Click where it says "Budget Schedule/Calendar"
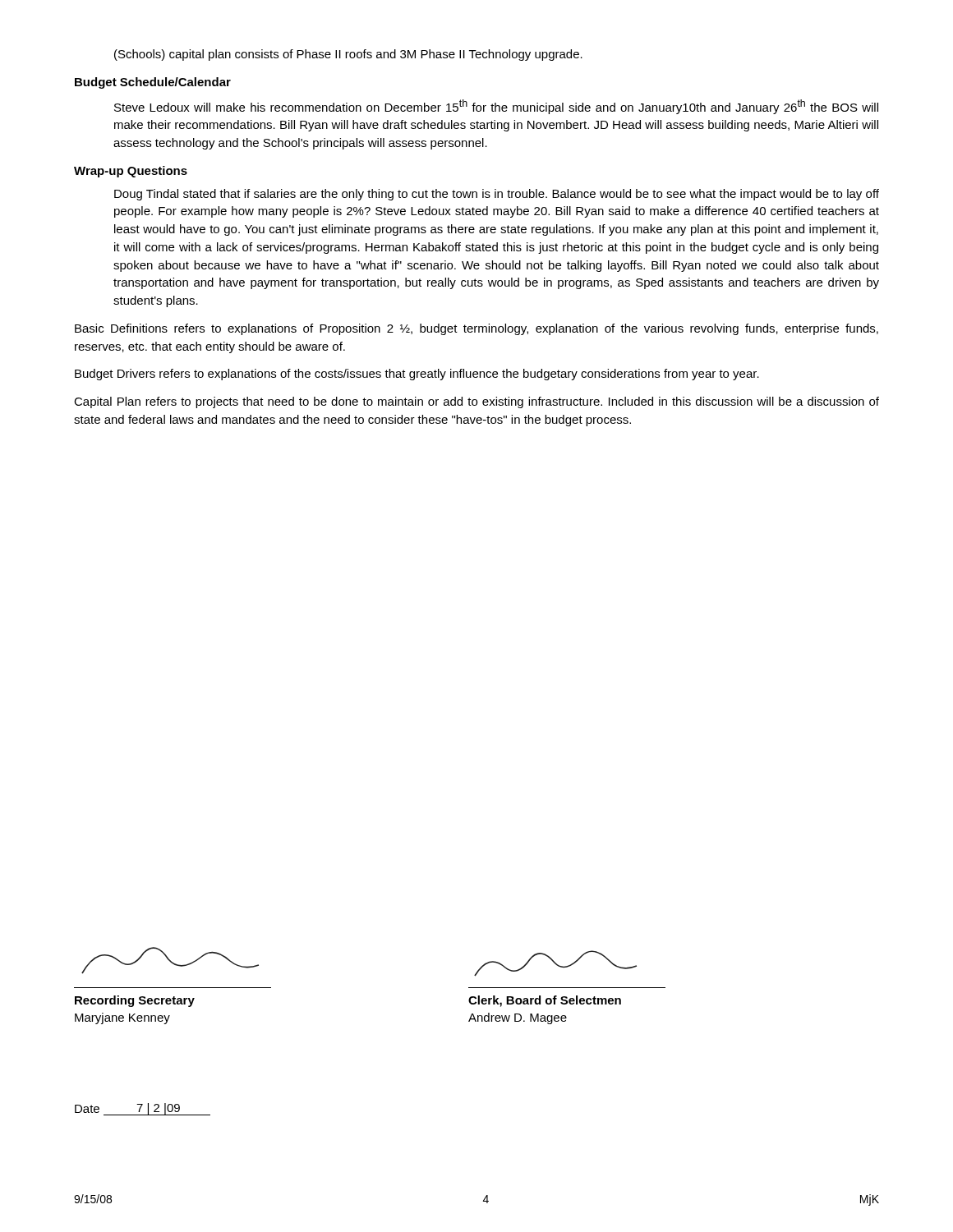The height and width of the screenshot is (1232, 953). 153,83
